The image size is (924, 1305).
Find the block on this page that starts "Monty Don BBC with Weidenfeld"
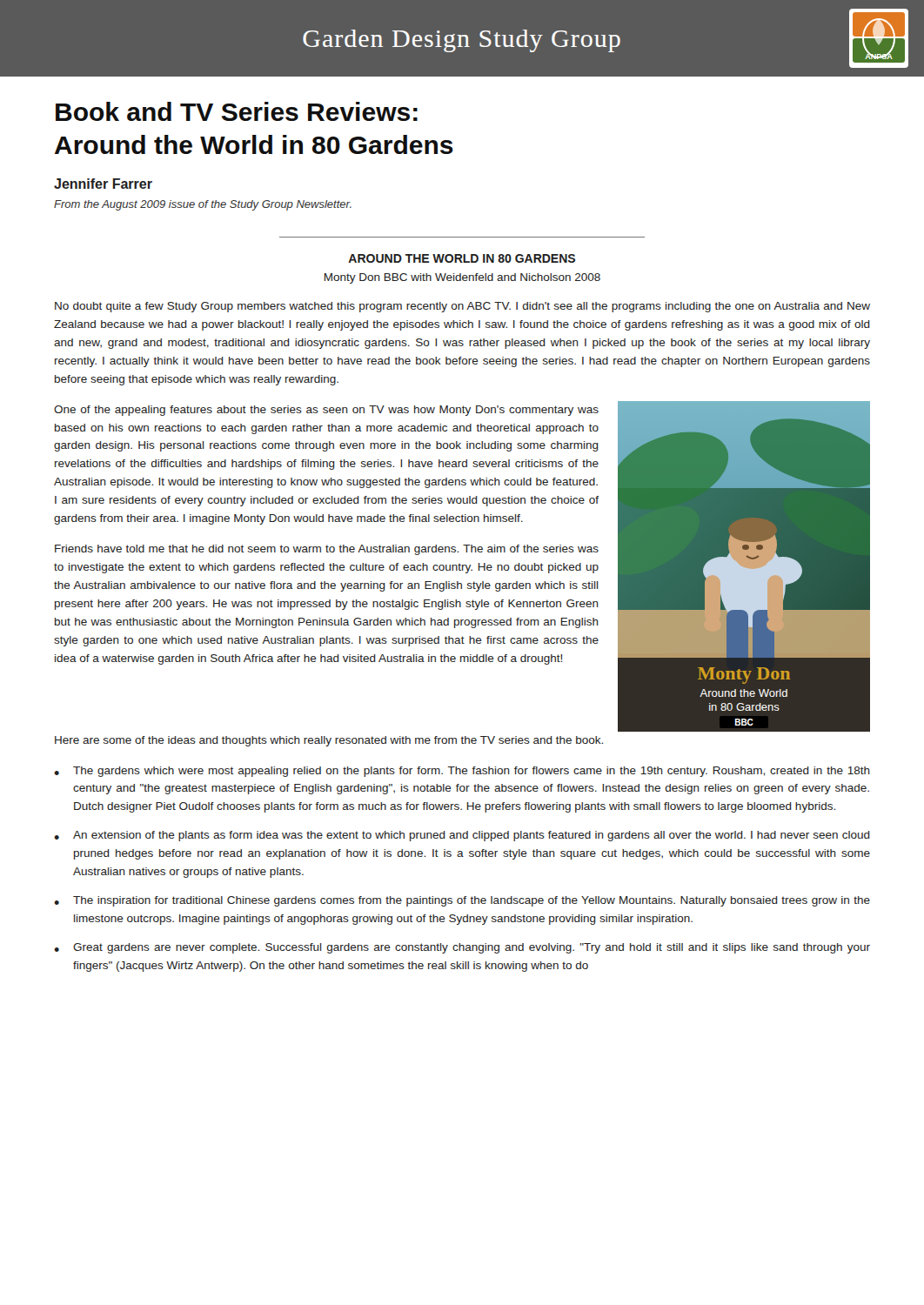point(462,277)
